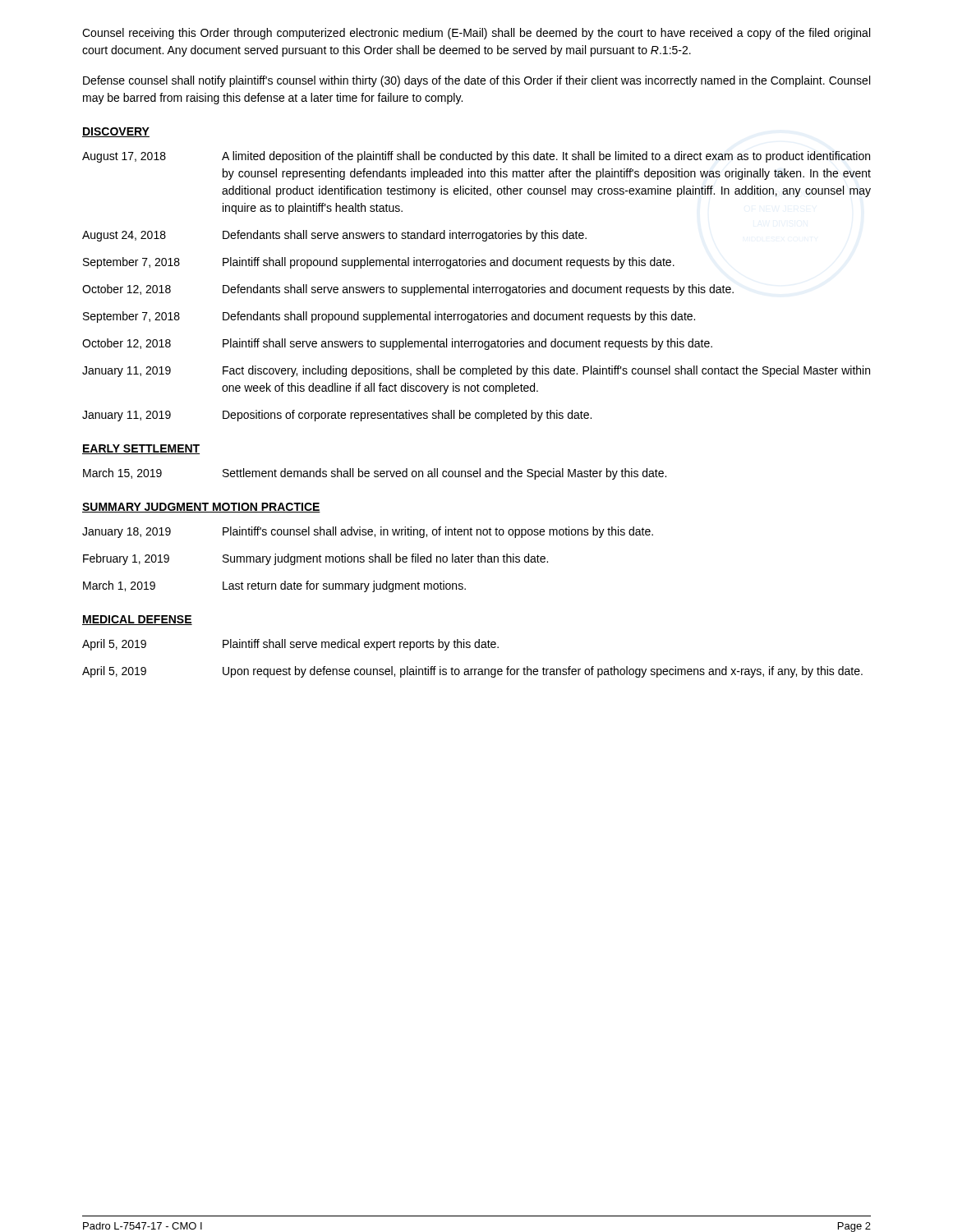
Task: Locate the passage starting "EARLY SETTLEMENT"
Action: (141, 448)
